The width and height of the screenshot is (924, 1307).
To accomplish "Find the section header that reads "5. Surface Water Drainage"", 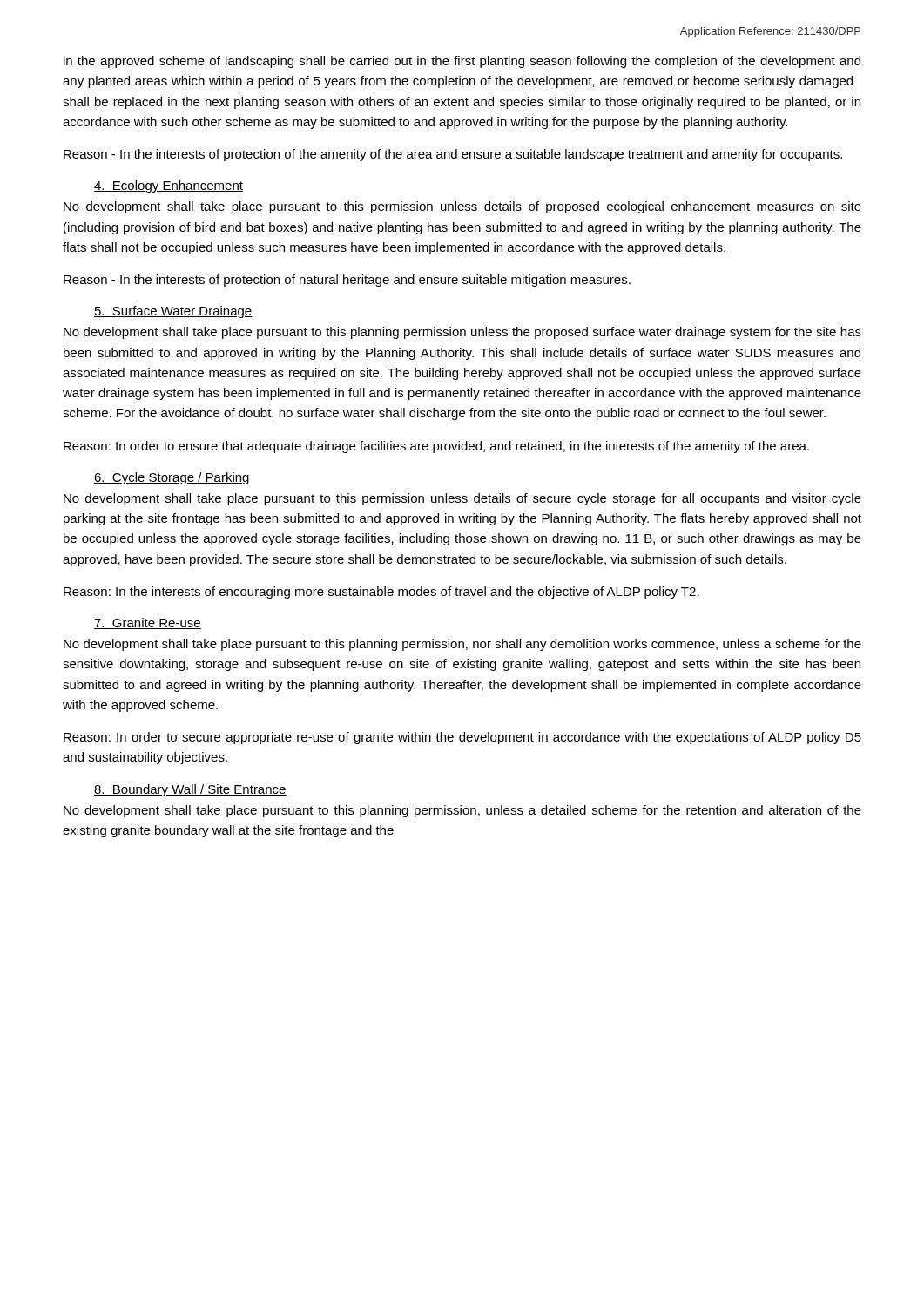I will tap(173, 311).
